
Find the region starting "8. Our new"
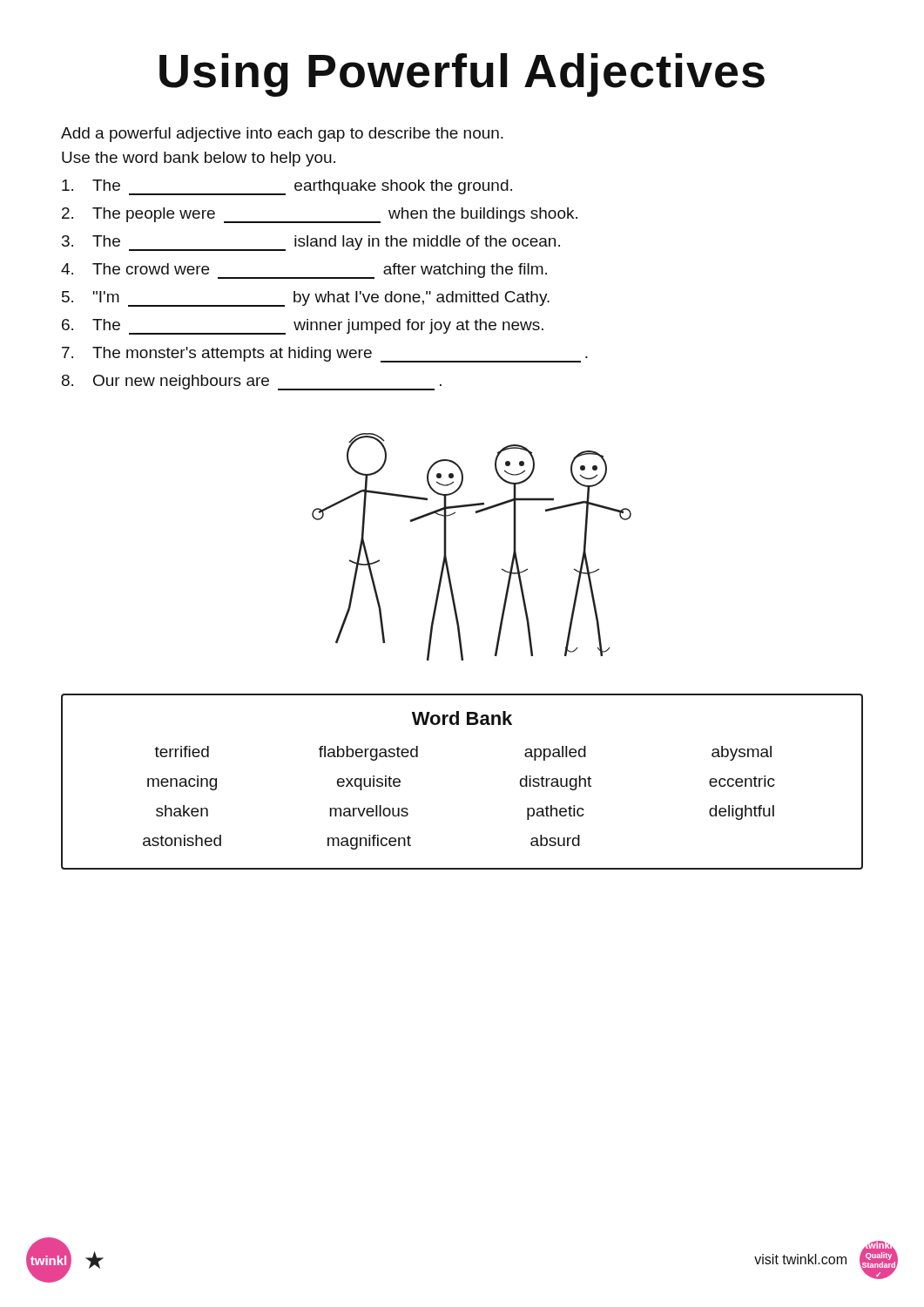pos(252,381)
